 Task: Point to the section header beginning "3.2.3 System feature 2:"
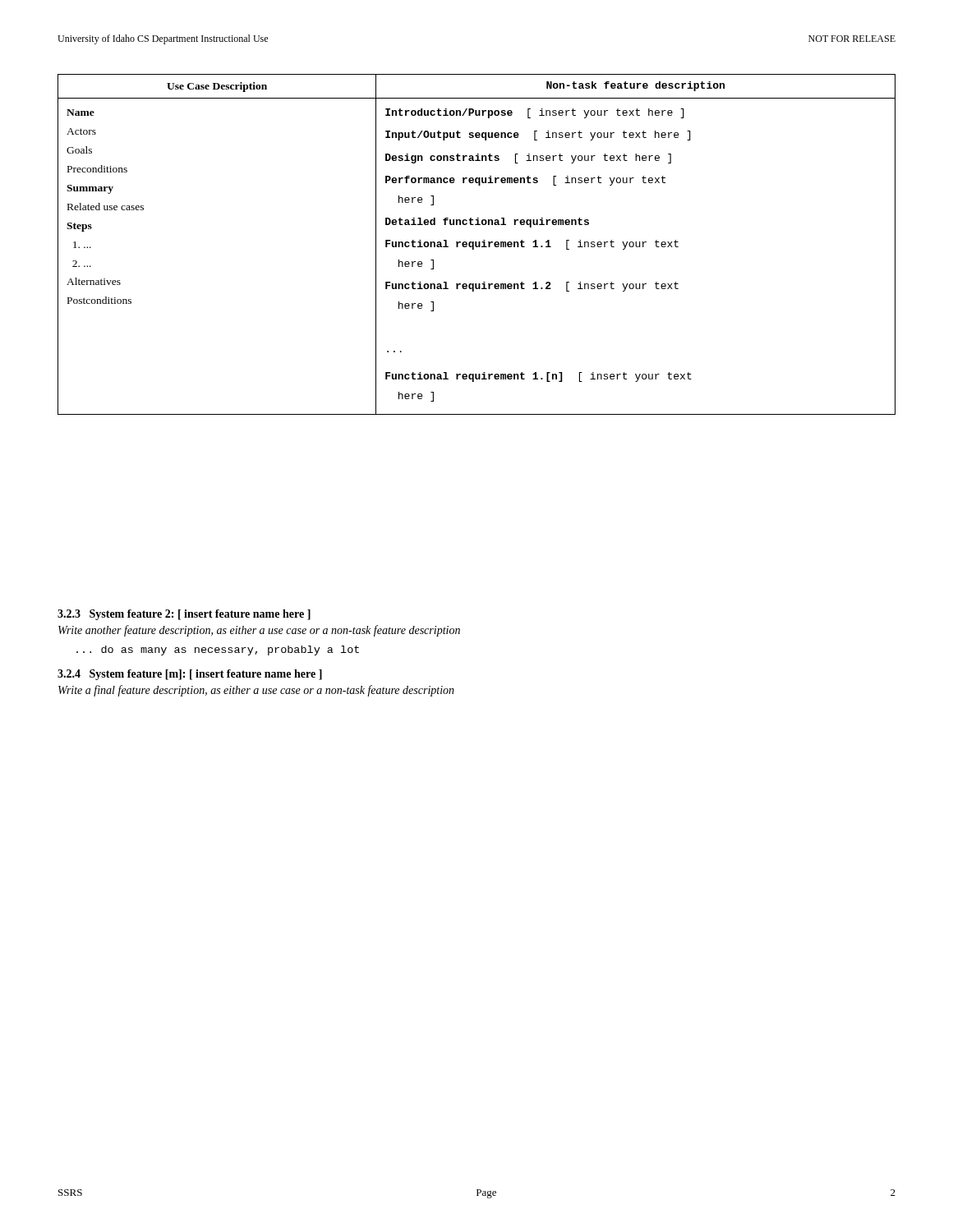184,614
